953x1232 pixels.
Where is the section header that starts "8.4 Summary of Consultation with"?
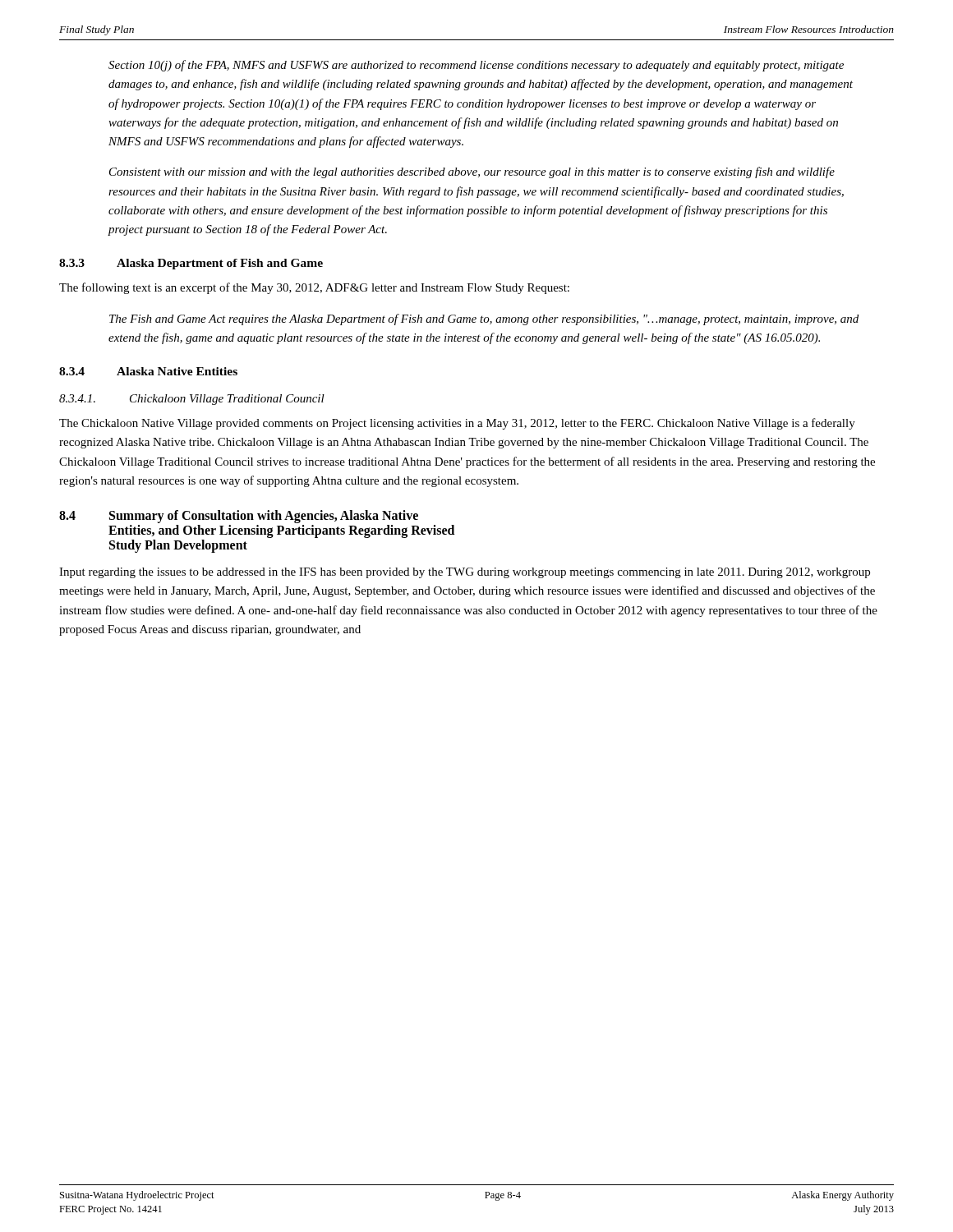(257, 531)
